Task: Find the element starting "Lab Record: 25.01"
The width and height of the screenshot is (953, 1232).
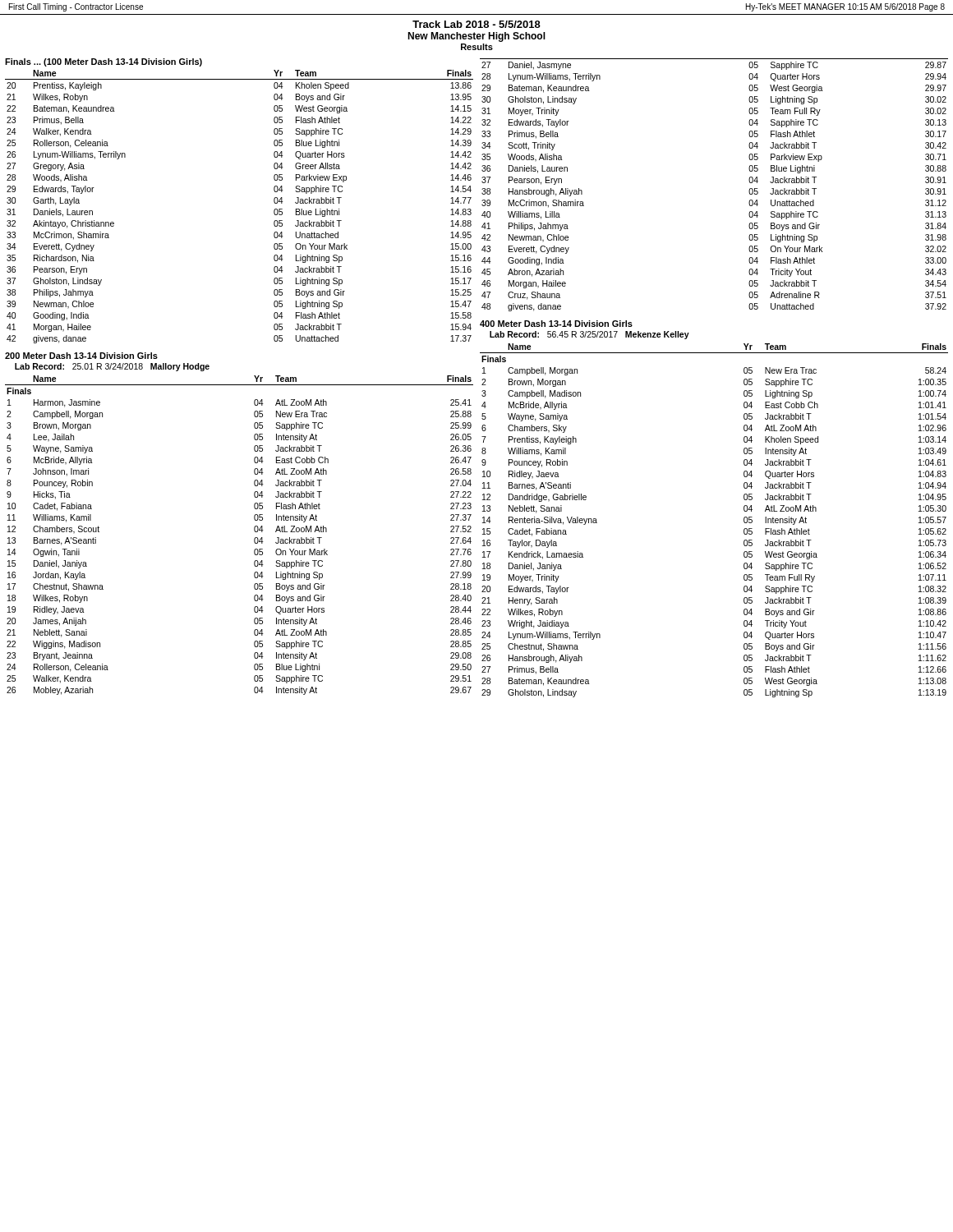Action: click(107, 366)
